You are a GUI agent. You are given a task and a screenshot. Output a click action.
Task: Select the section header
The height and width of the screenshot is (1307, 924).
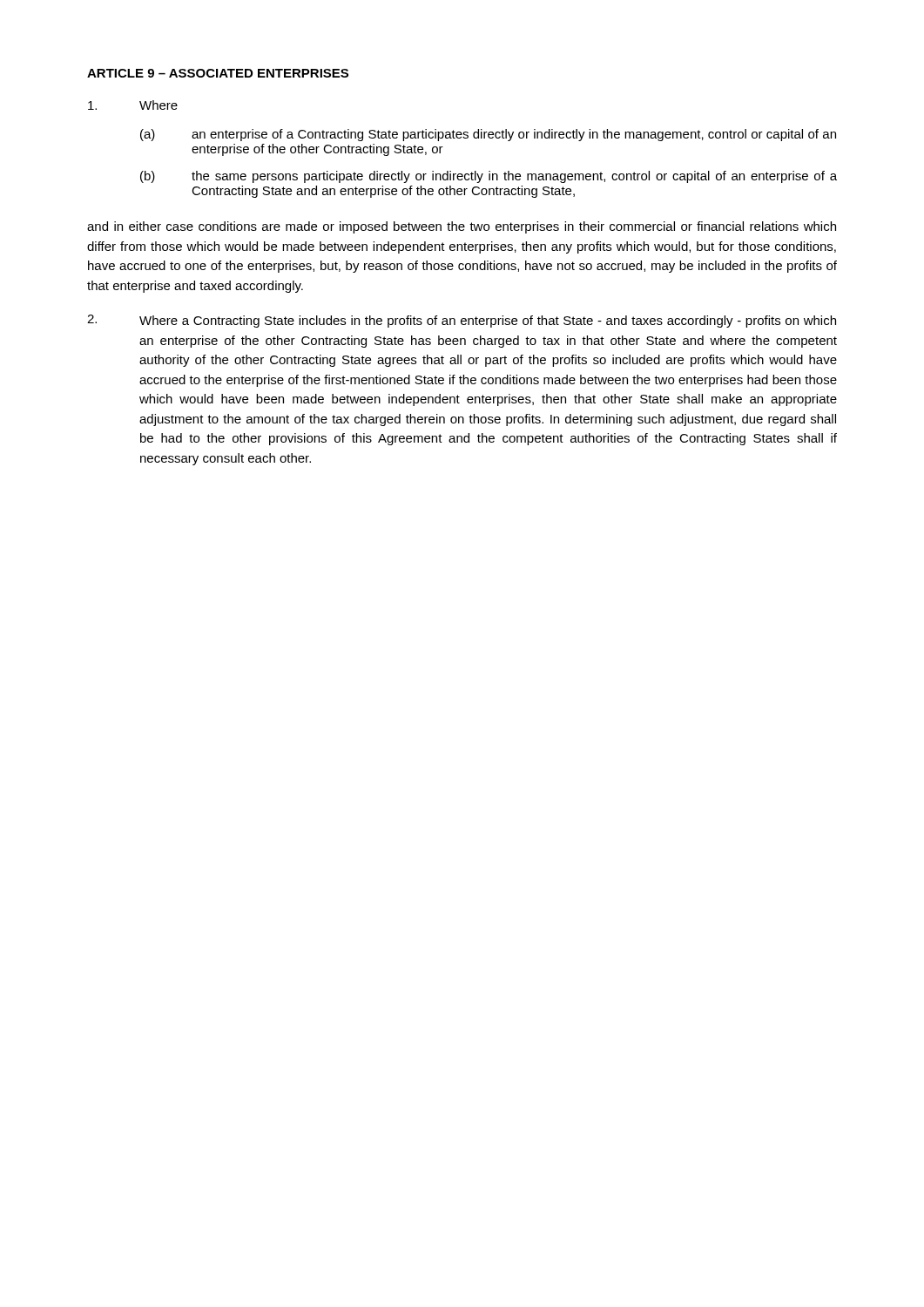[218, 73]
